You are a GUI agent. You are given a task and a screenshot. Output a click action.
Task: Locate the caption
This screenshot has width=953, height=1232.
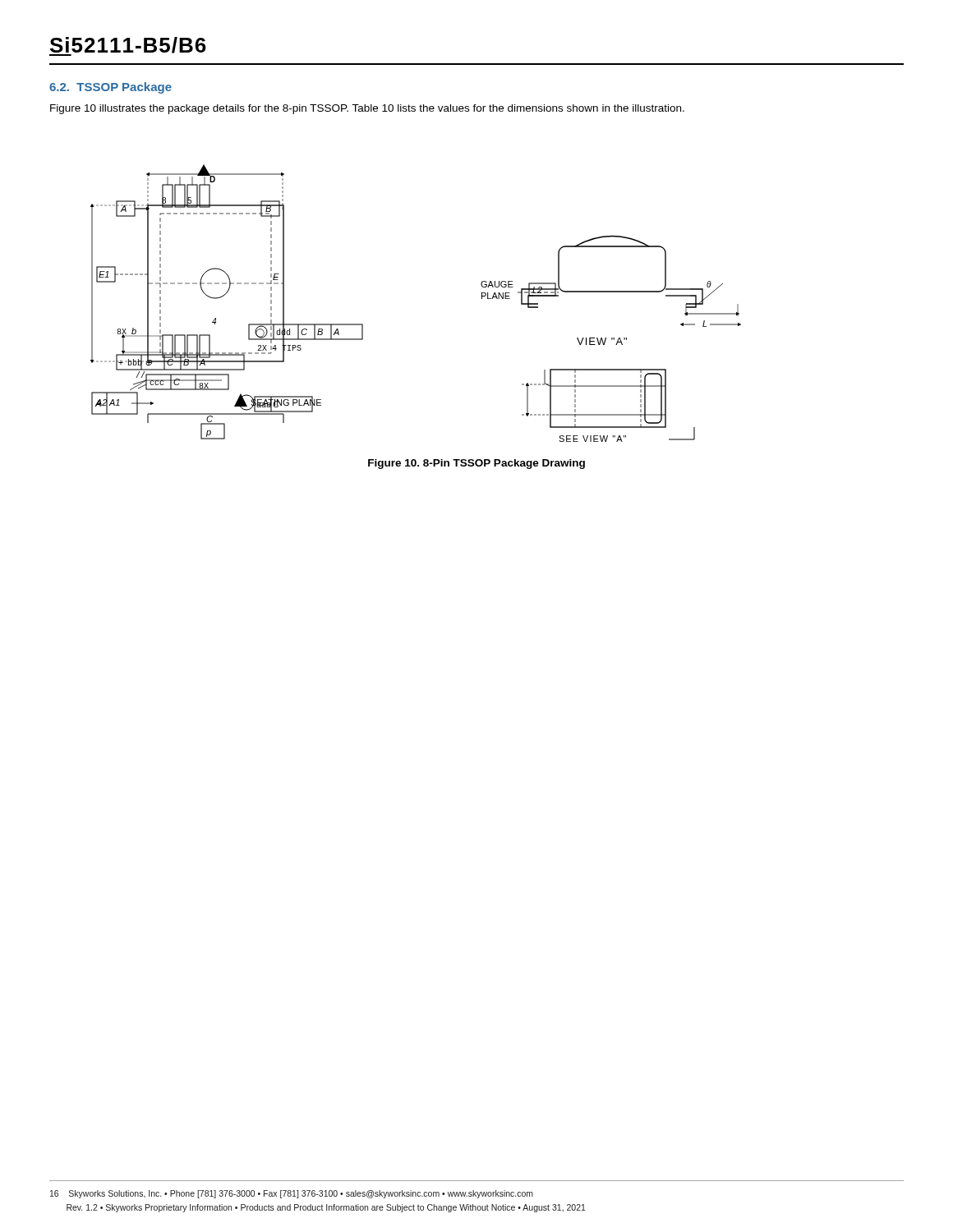(x=476, y=463)
